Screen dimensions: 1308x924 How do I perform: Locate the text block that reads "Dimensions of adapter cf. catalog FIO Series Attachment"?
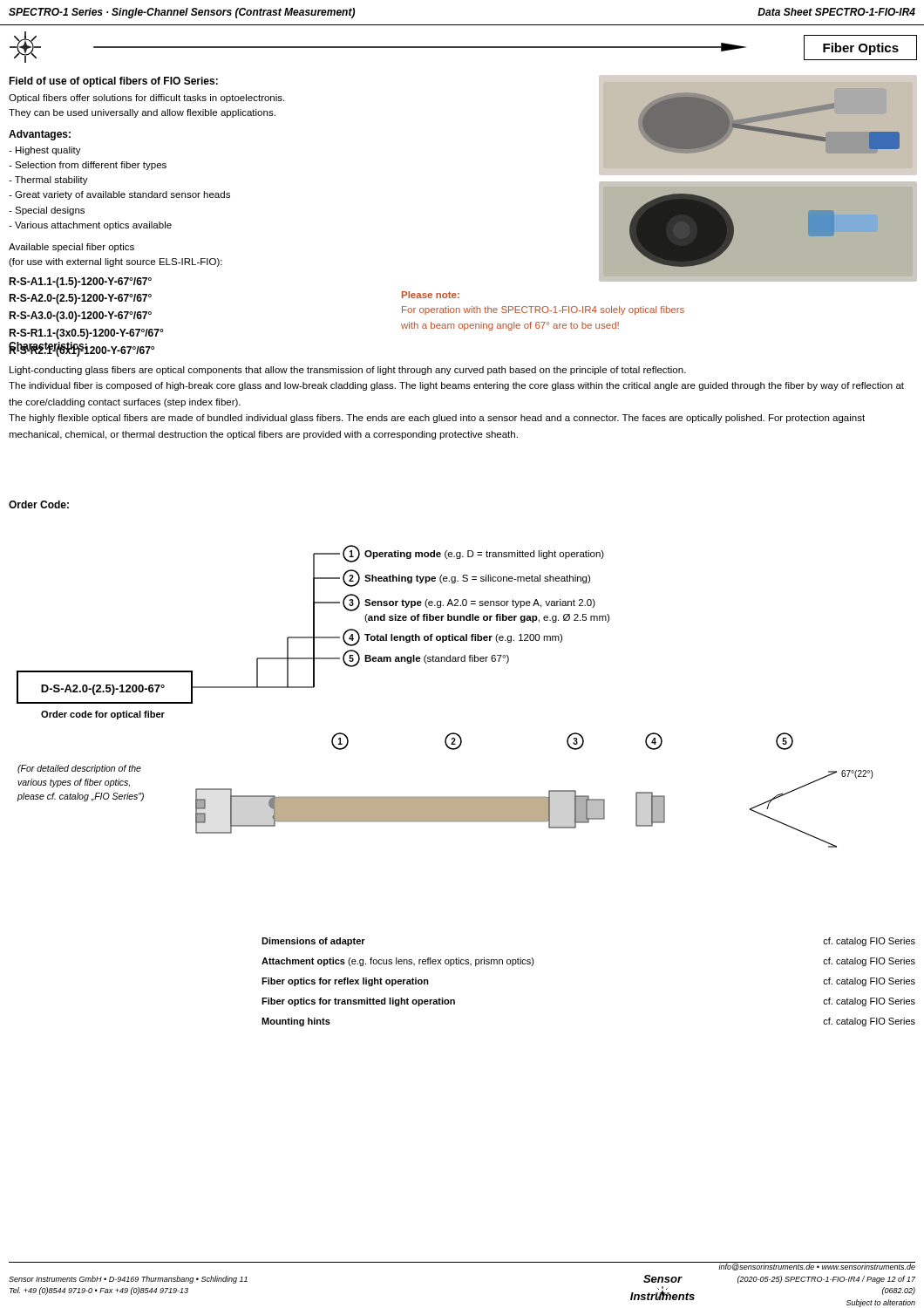point(313,941)
